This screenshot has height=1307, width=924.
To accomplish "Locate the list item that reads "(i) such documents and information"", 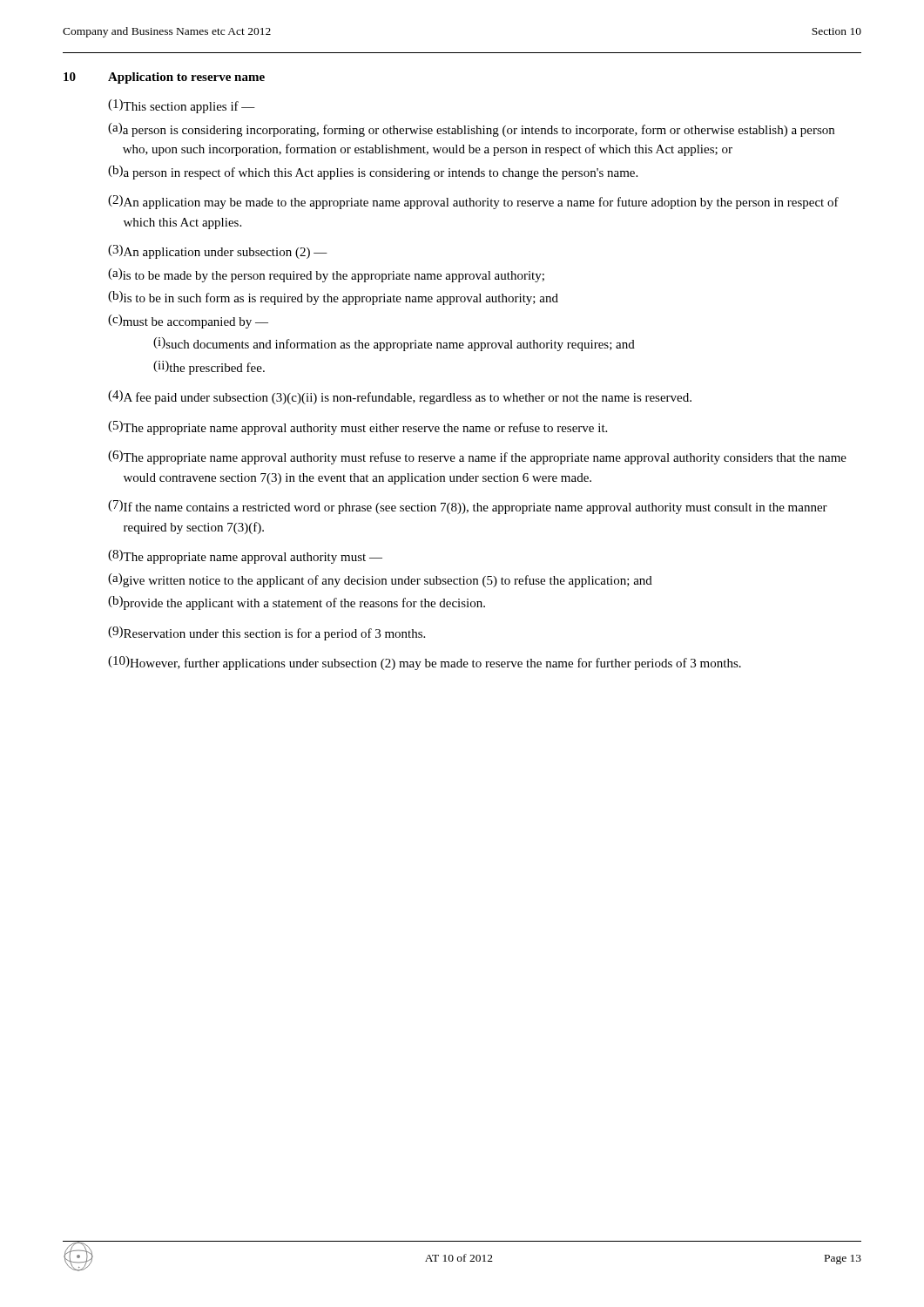I will pos(462,344).
